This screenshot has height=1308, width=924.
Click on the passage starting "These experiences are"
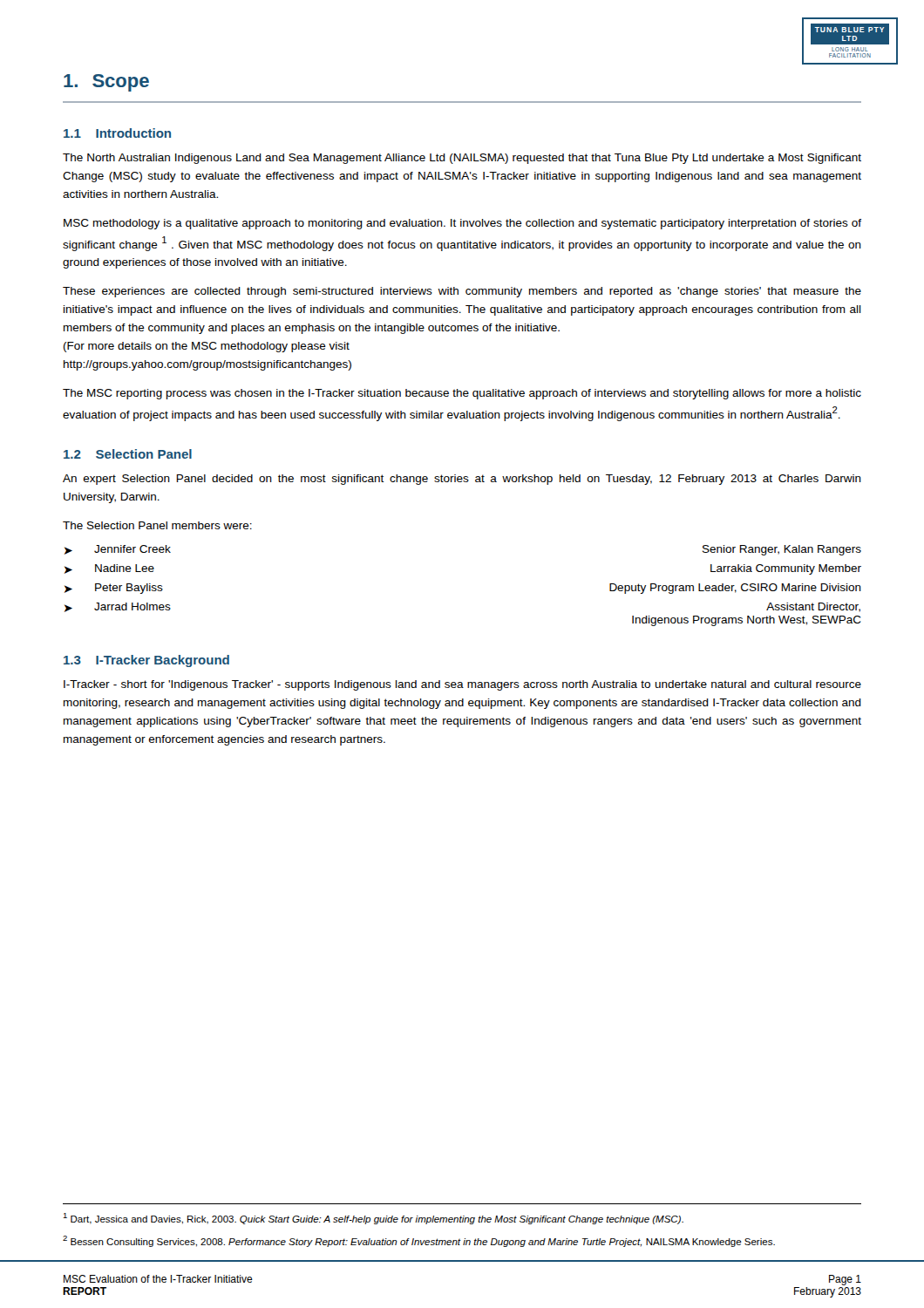[462, 328]
